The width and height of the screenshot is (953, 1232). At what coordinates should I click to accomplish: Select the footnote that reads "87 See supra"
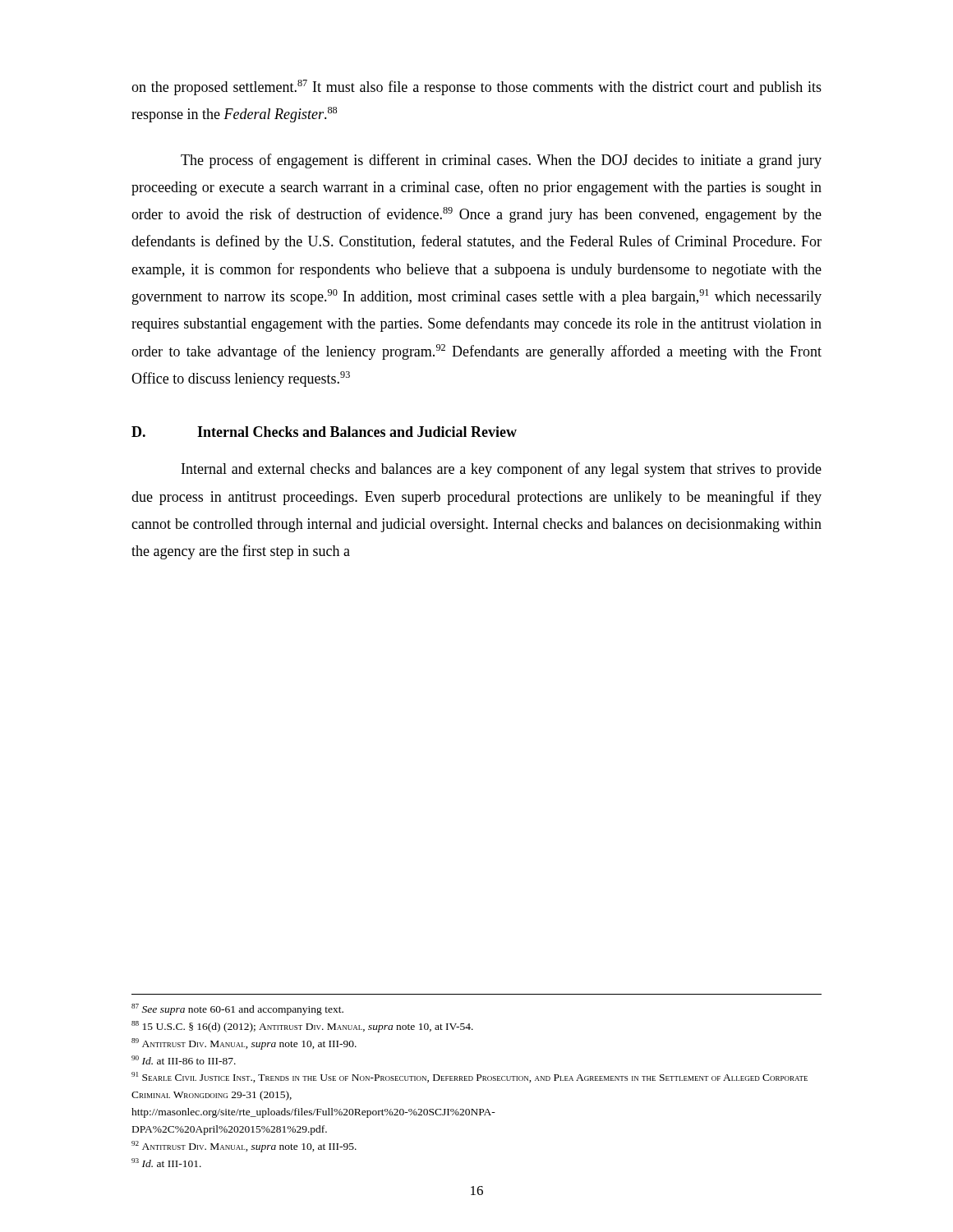point(476,1087)
